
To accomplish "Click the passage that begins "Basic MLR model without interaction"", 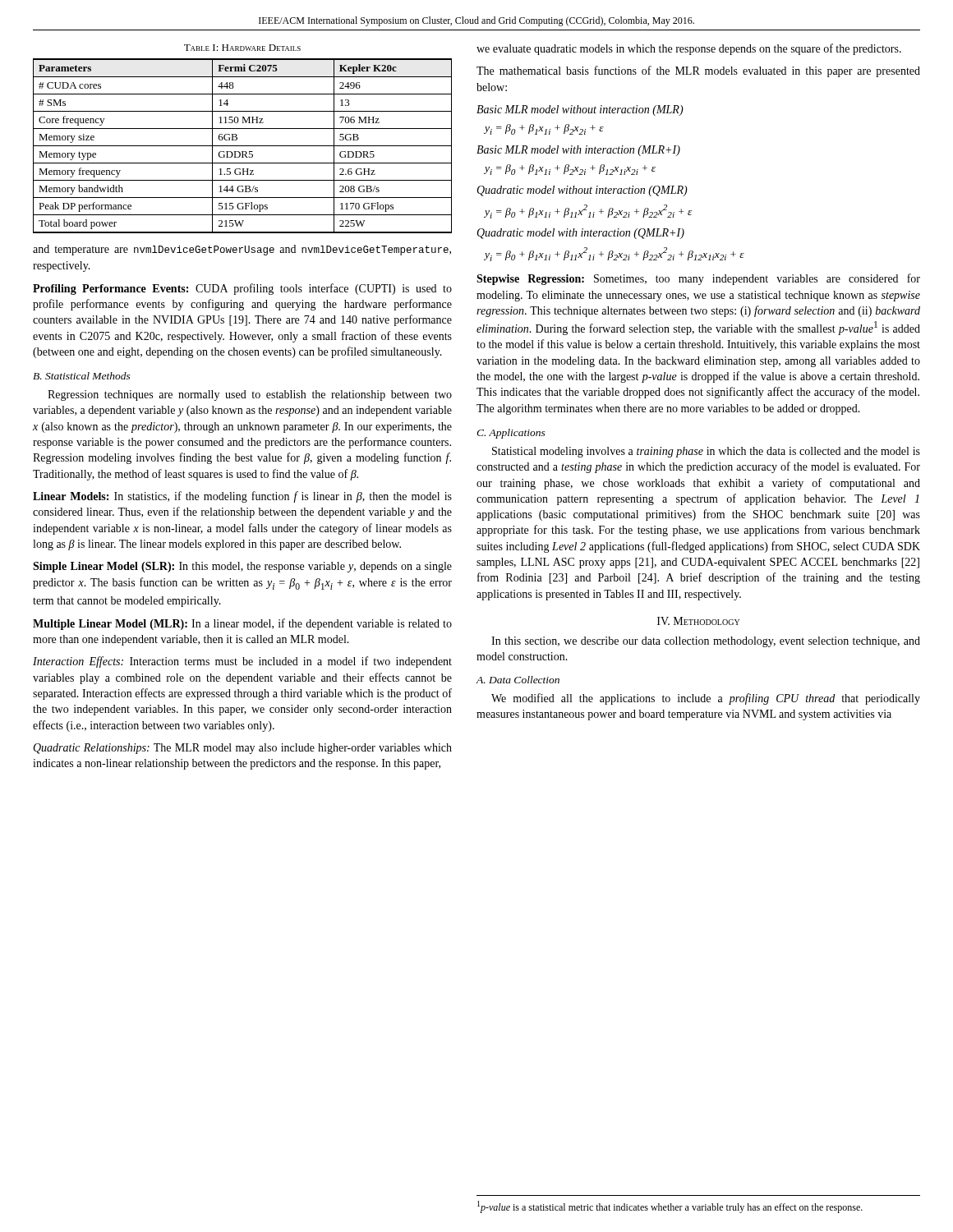I will pos(580,110).
